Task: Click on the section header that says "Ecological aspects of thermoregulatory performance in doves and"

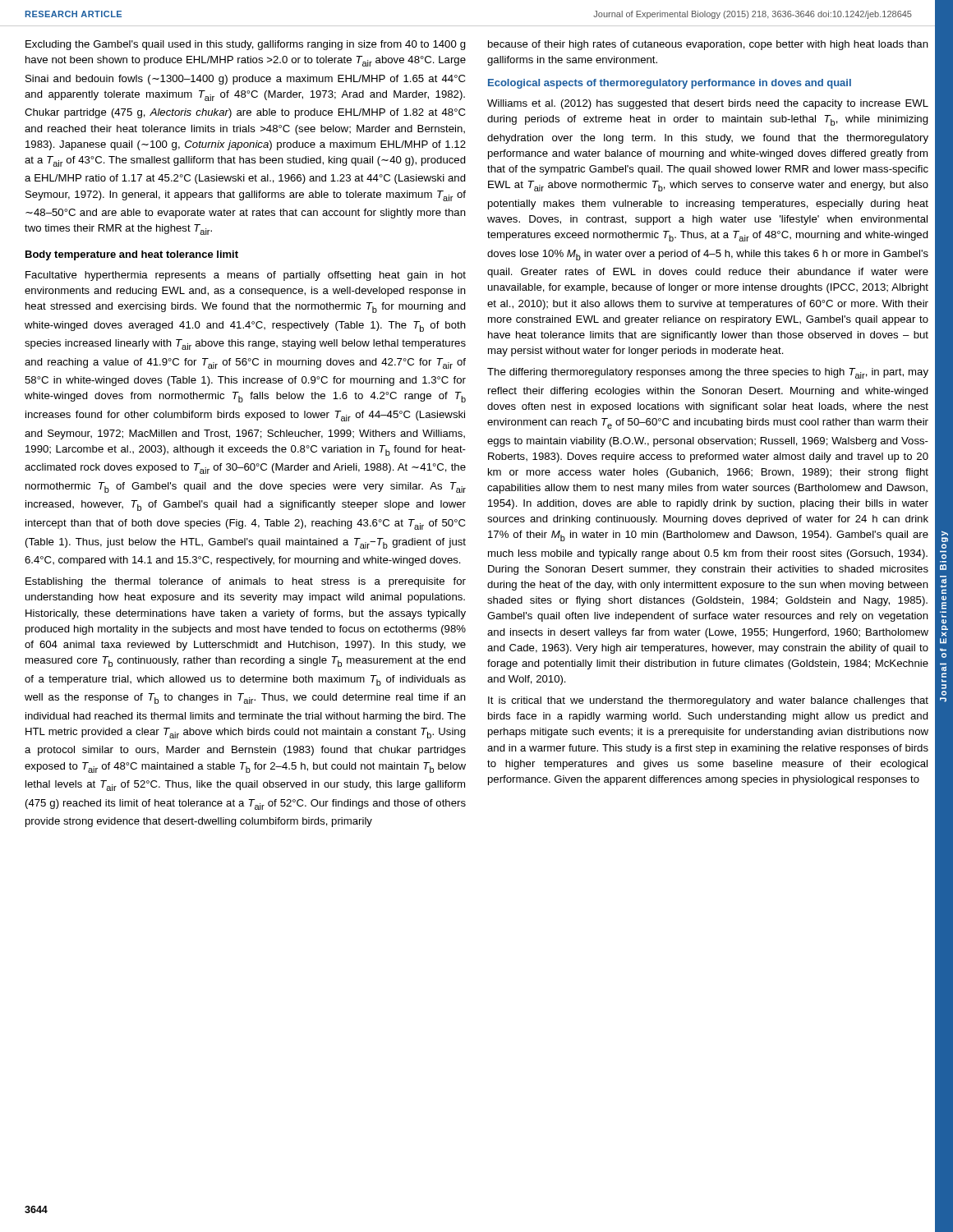Action: click(x=669, y=83)
